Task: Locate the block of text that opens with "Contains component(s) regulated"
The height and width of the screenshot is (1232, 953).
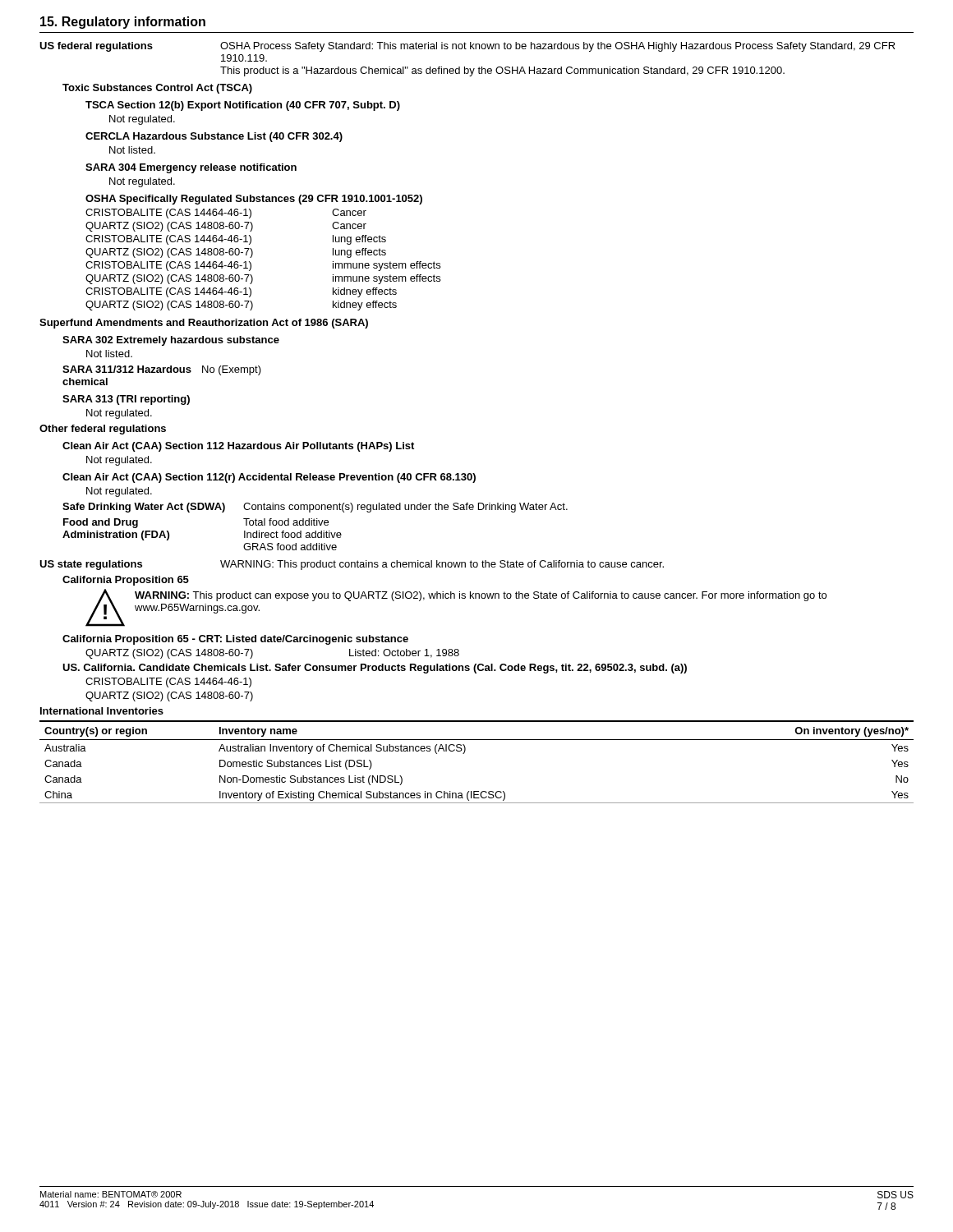Action: [406, 506]
